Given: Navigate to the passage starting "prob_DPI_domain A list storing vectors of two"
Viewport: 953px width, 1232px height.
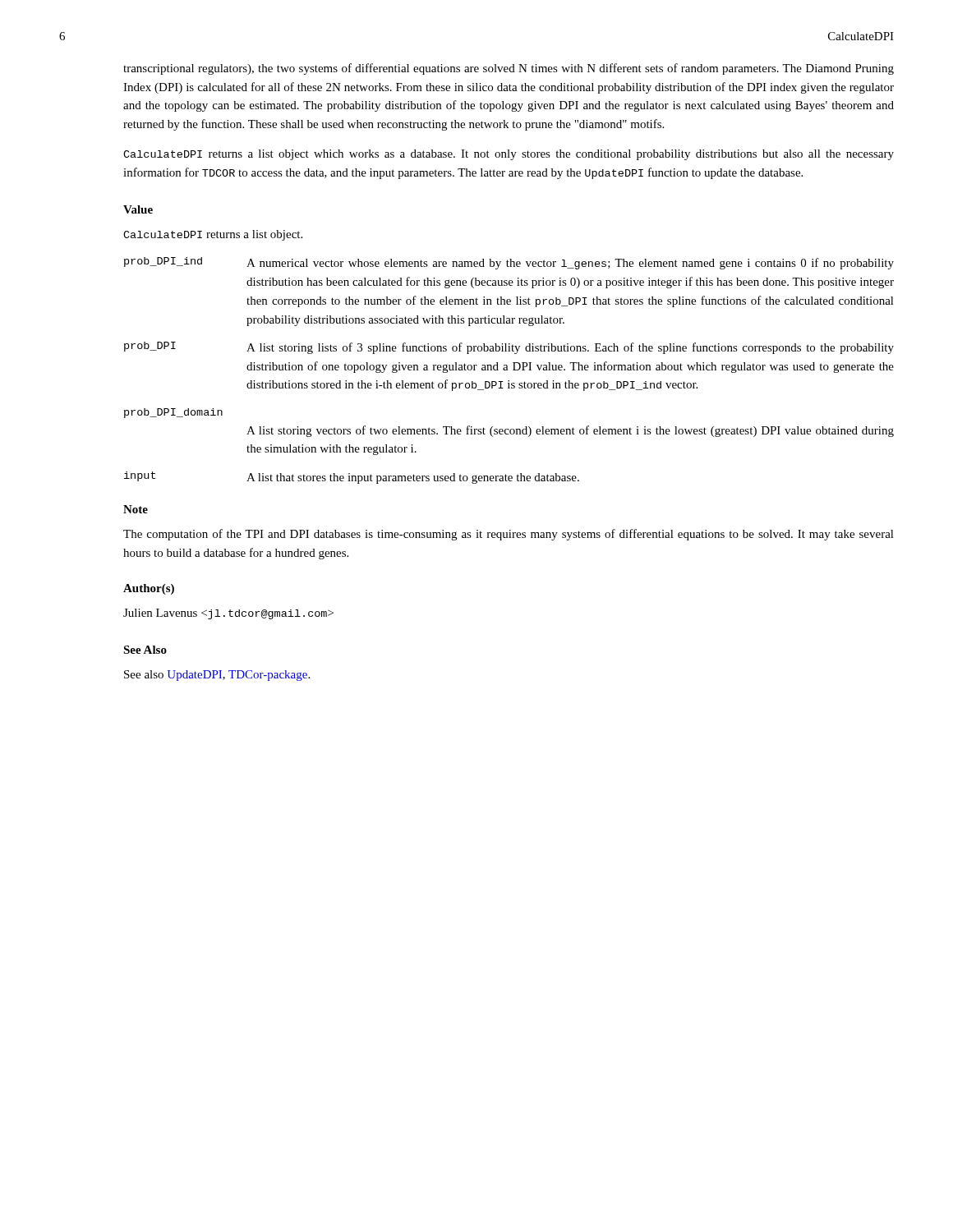Looking at the screenshot, I should pos(509,431).
